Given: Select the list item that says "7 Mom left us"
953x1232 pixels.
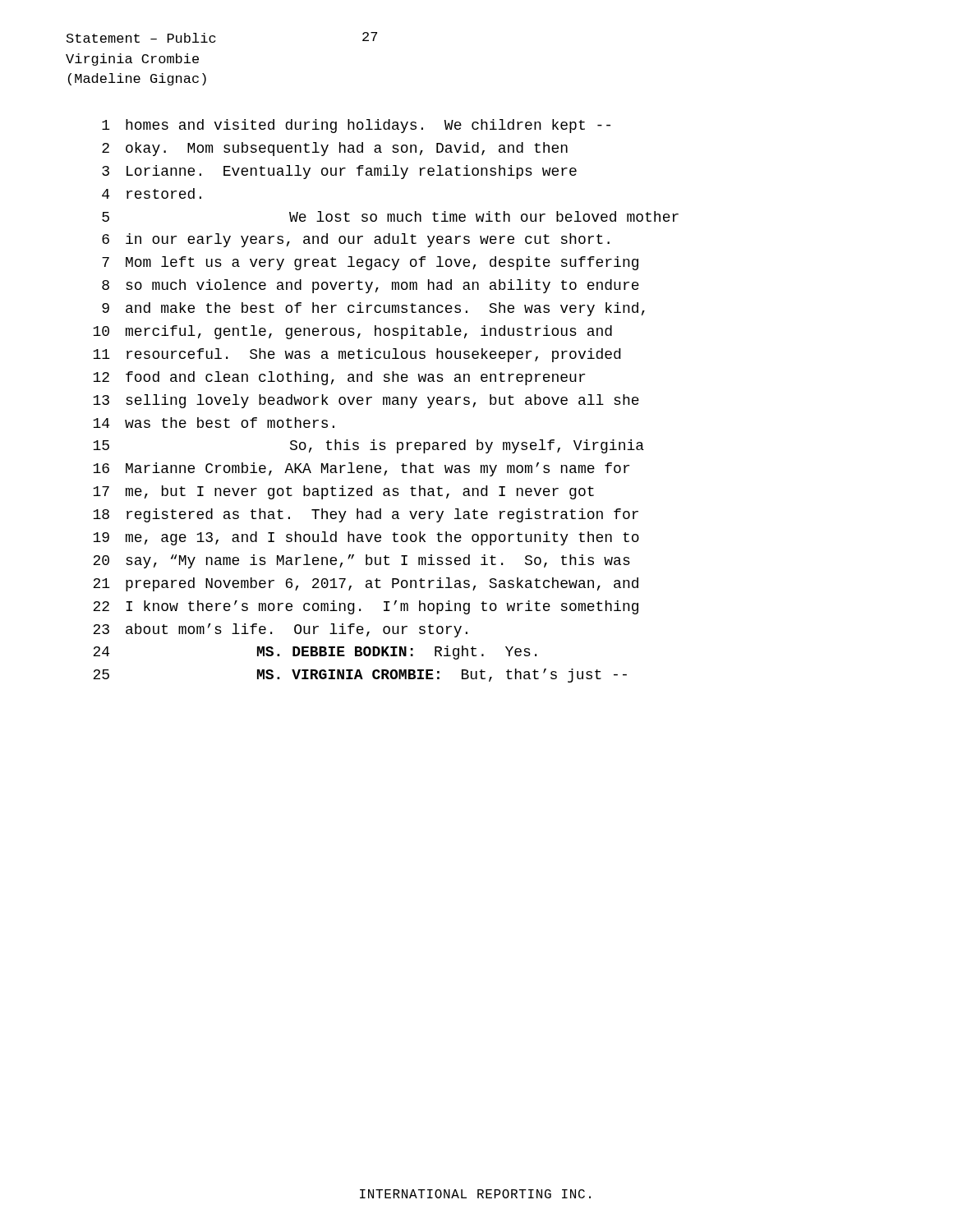Looking at the screenshot, I should point(485,264).
